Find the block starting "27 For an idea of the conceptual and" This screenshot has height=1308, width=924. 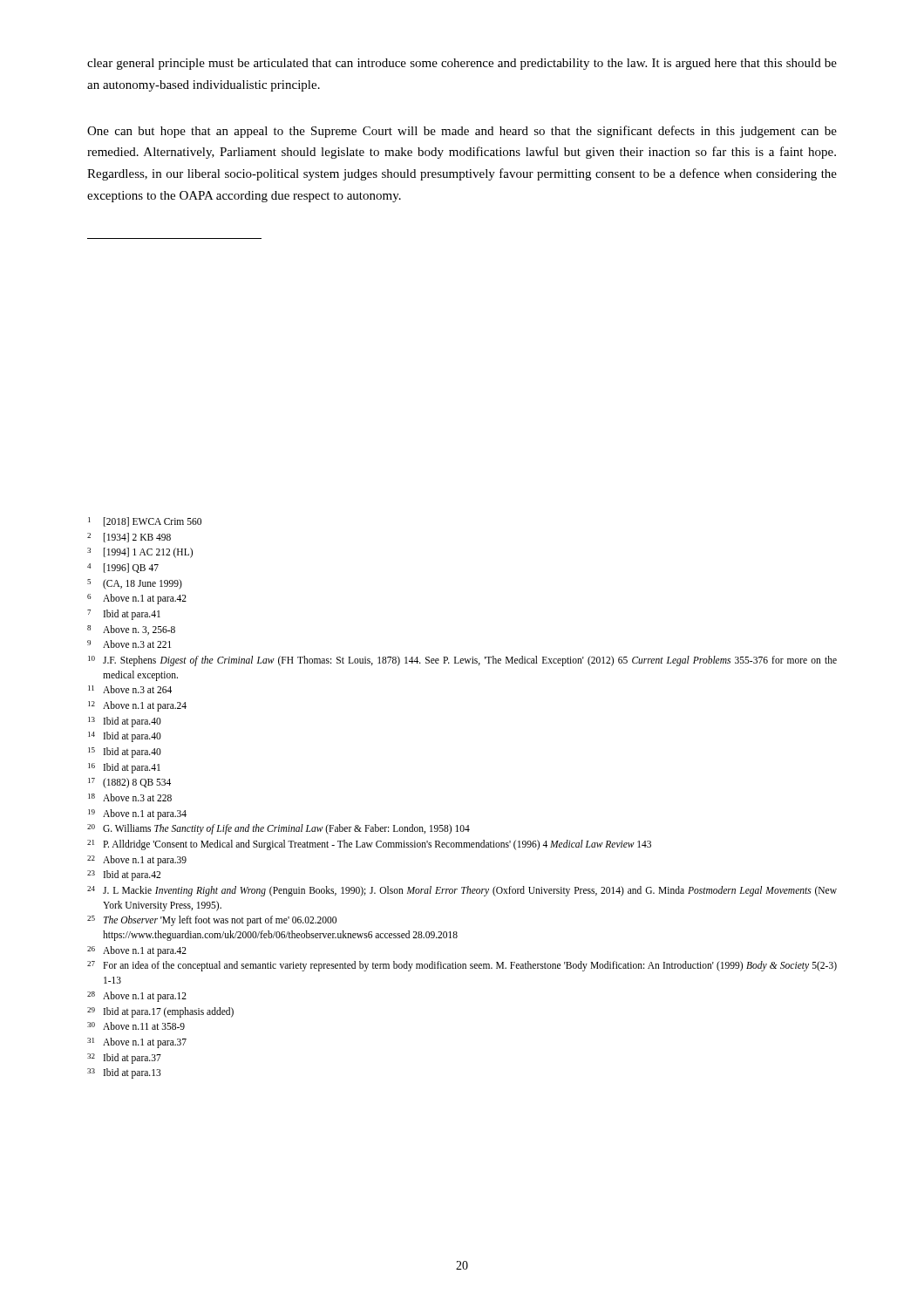click(x=462, y=972)
